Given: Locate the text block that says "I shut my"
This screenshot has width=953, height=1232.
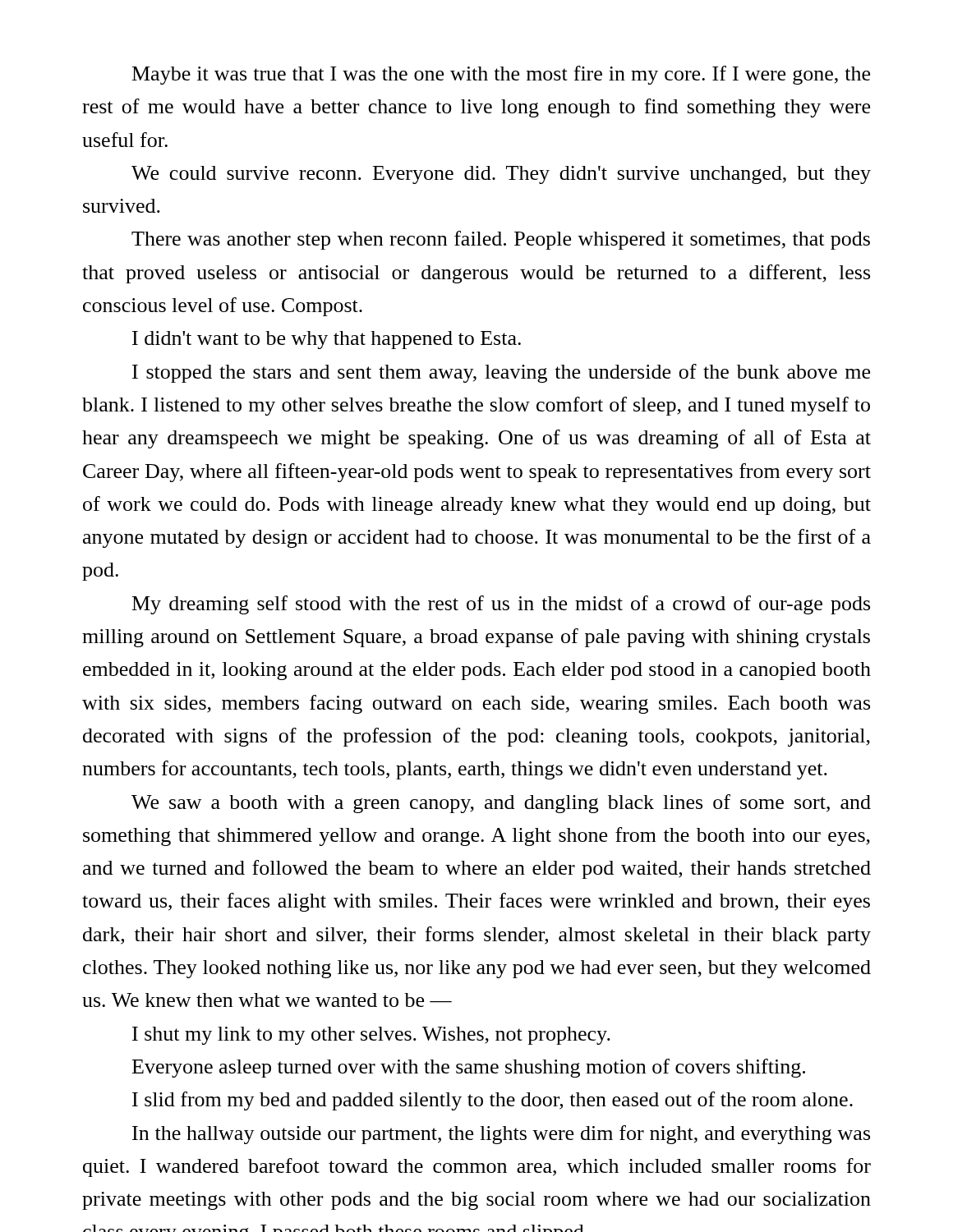Looking at the screenshot, I should [x=371, y=1033].
